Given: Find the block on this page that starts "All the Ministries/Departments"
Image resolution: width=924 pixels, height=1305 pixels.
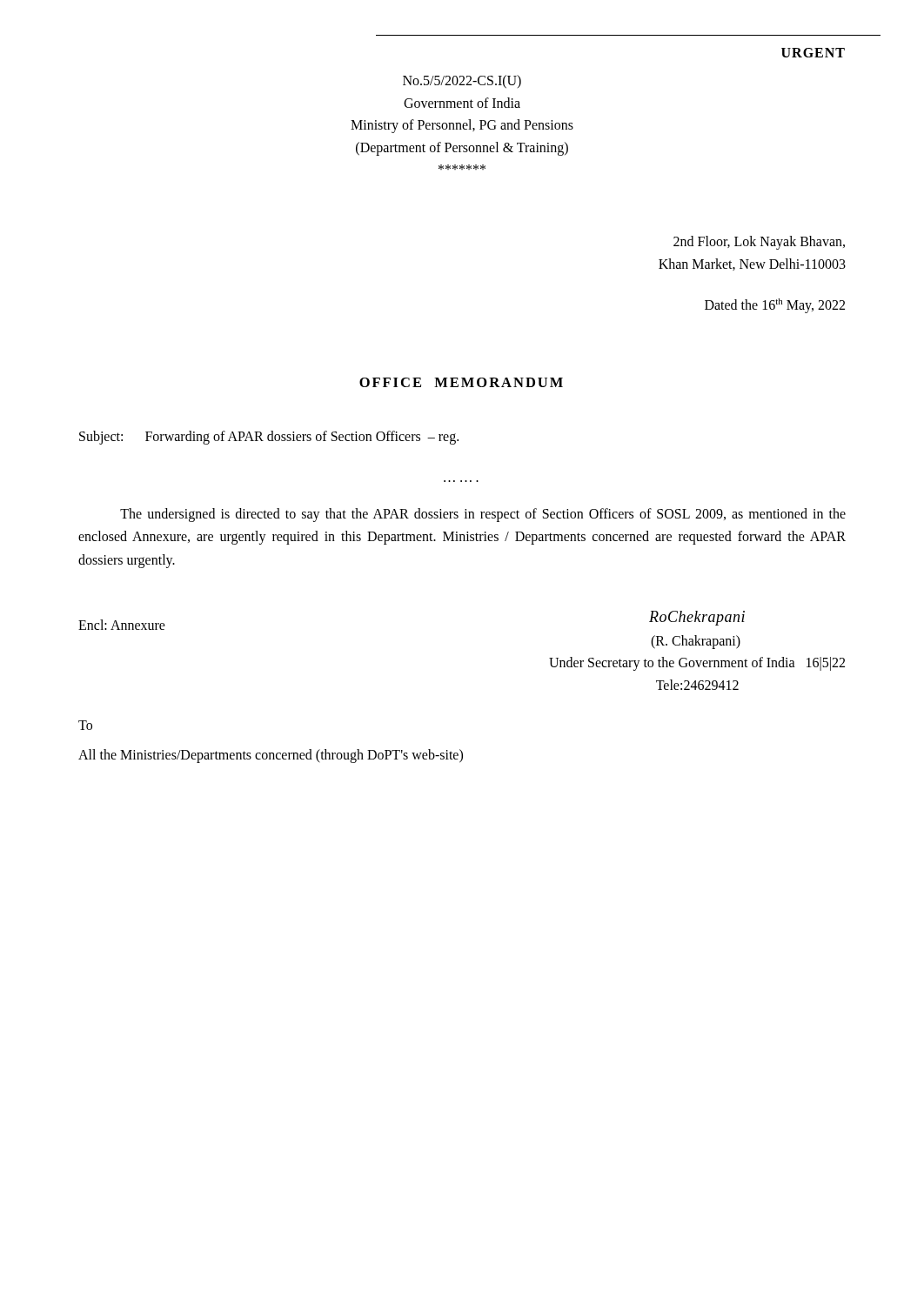Looking at the screenshot, I should pos(271,755).
